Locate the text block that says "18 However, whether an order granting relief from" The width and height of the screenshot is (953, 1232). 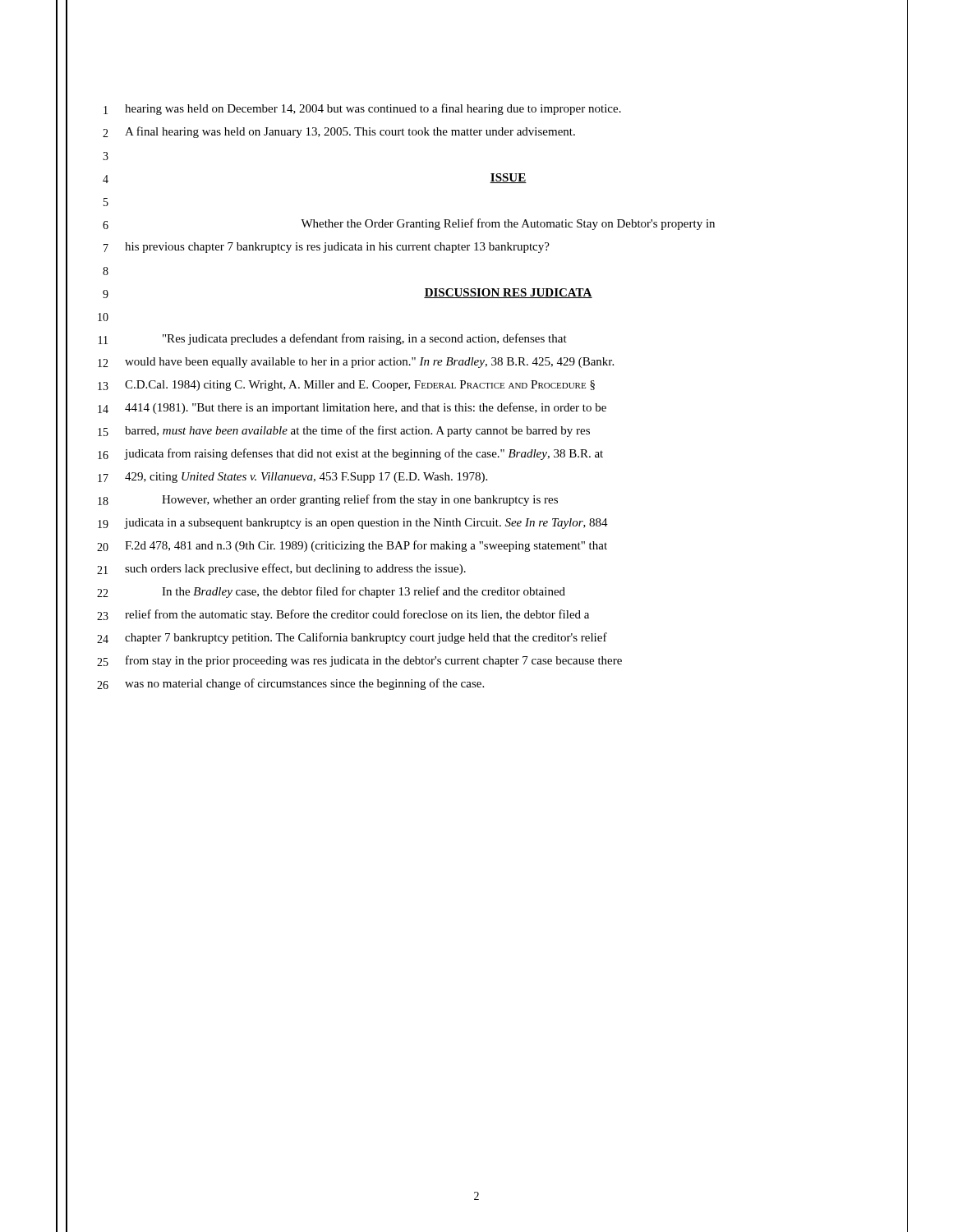487,500
